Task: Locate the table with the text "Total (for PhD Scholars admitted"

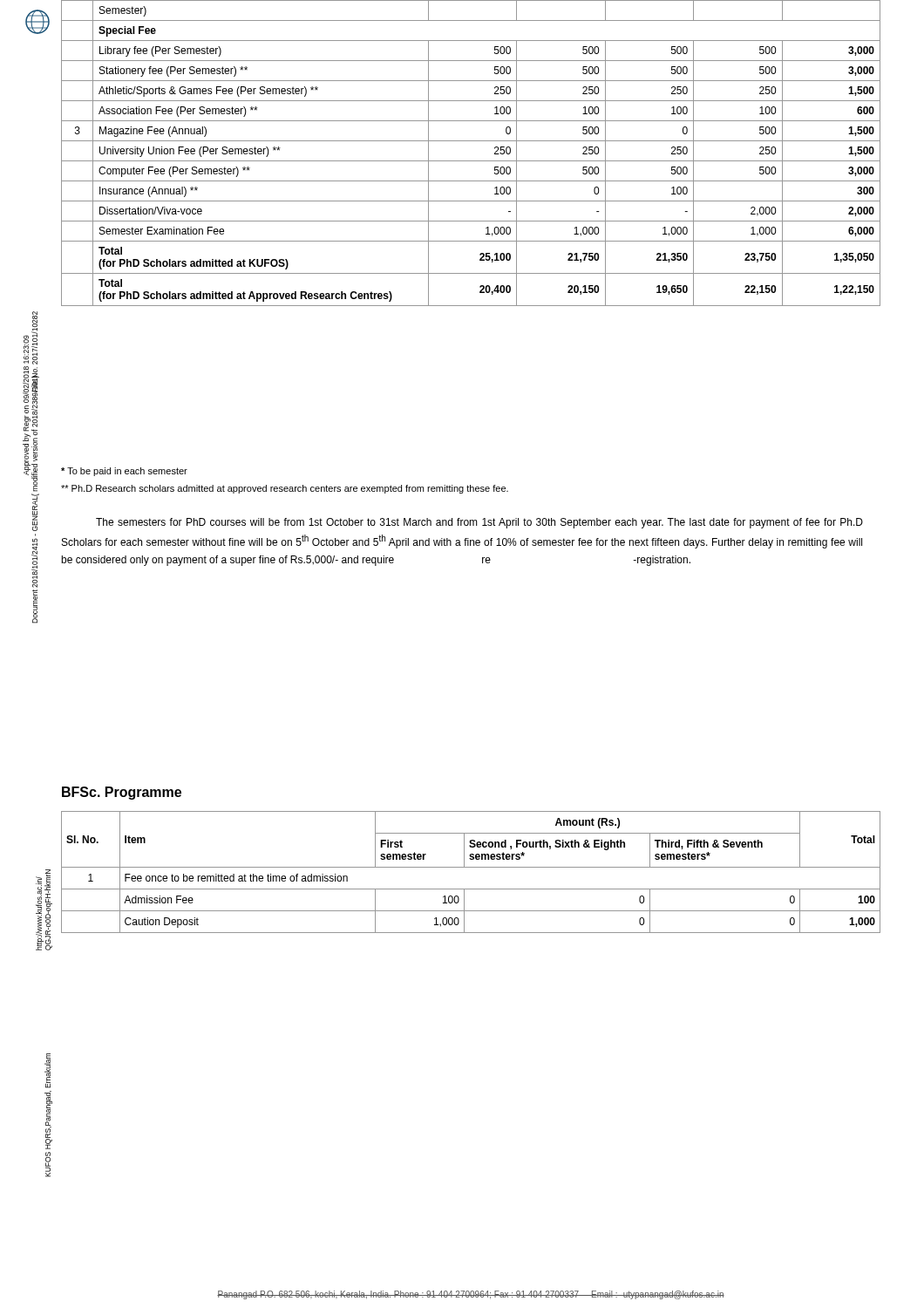Action: point(471,153)
